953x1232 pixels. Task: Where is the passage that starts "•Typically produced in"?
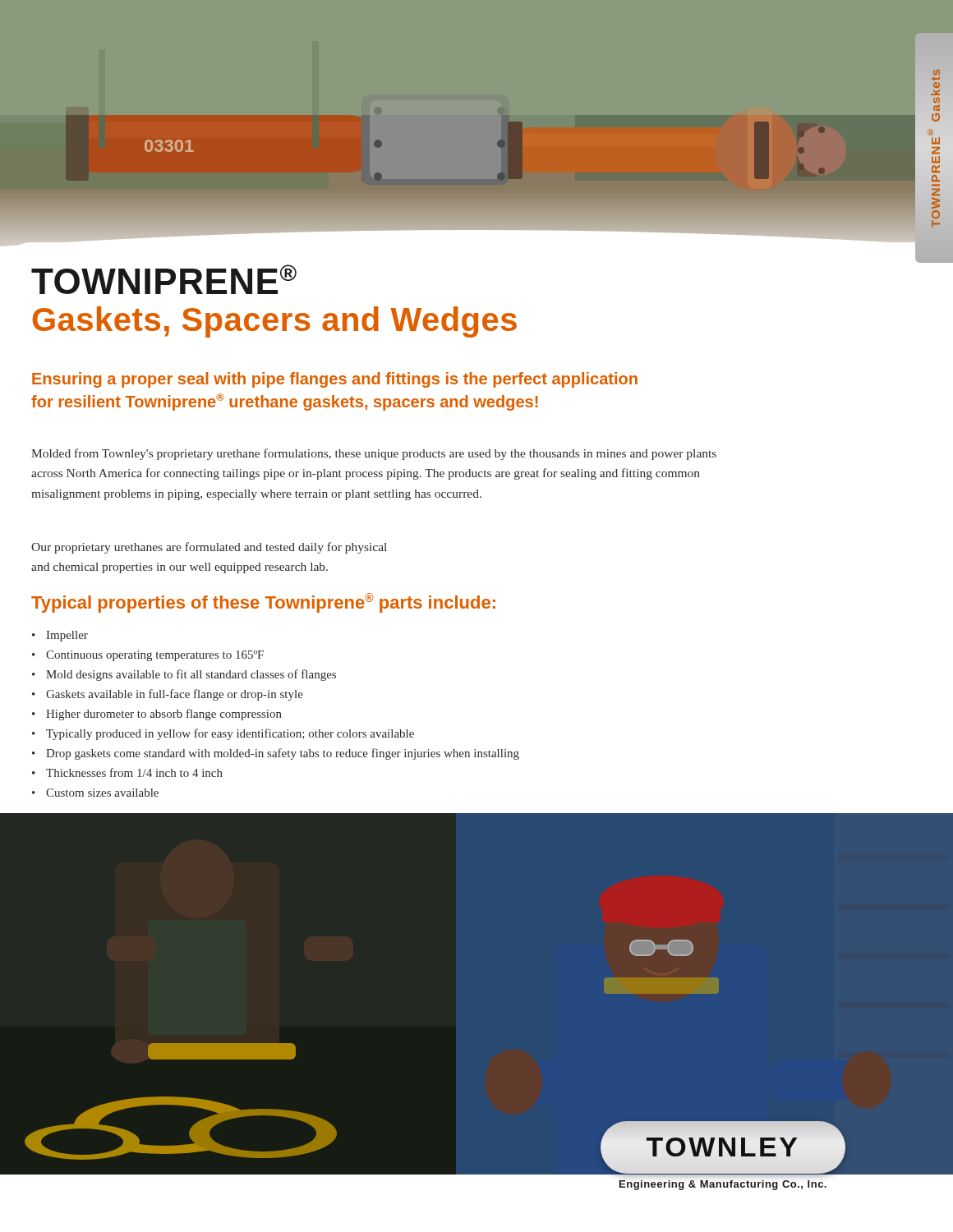click(x=384, y=734)
